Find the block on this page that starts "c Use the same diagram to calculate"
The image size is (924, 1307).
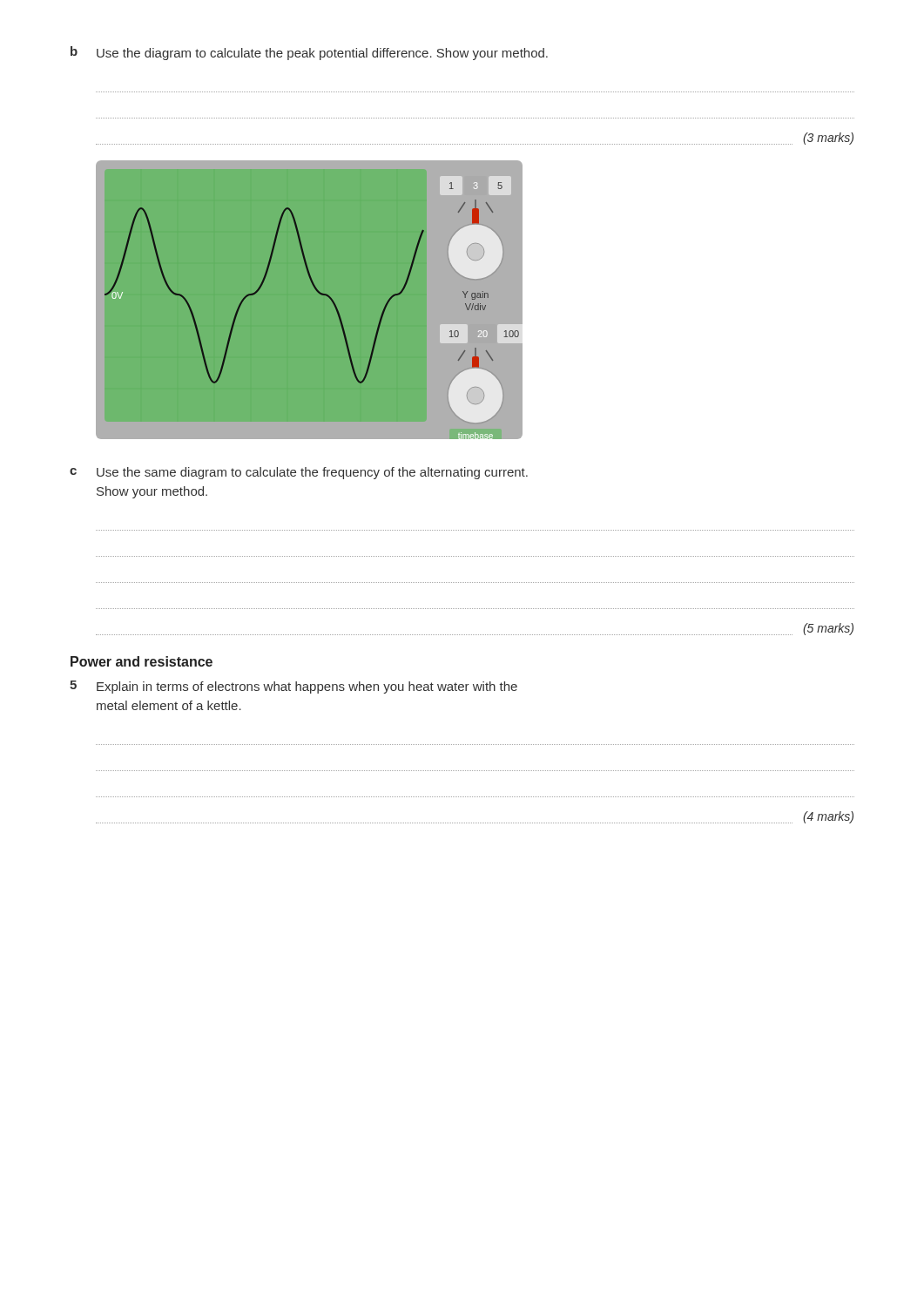click(299, 482)
